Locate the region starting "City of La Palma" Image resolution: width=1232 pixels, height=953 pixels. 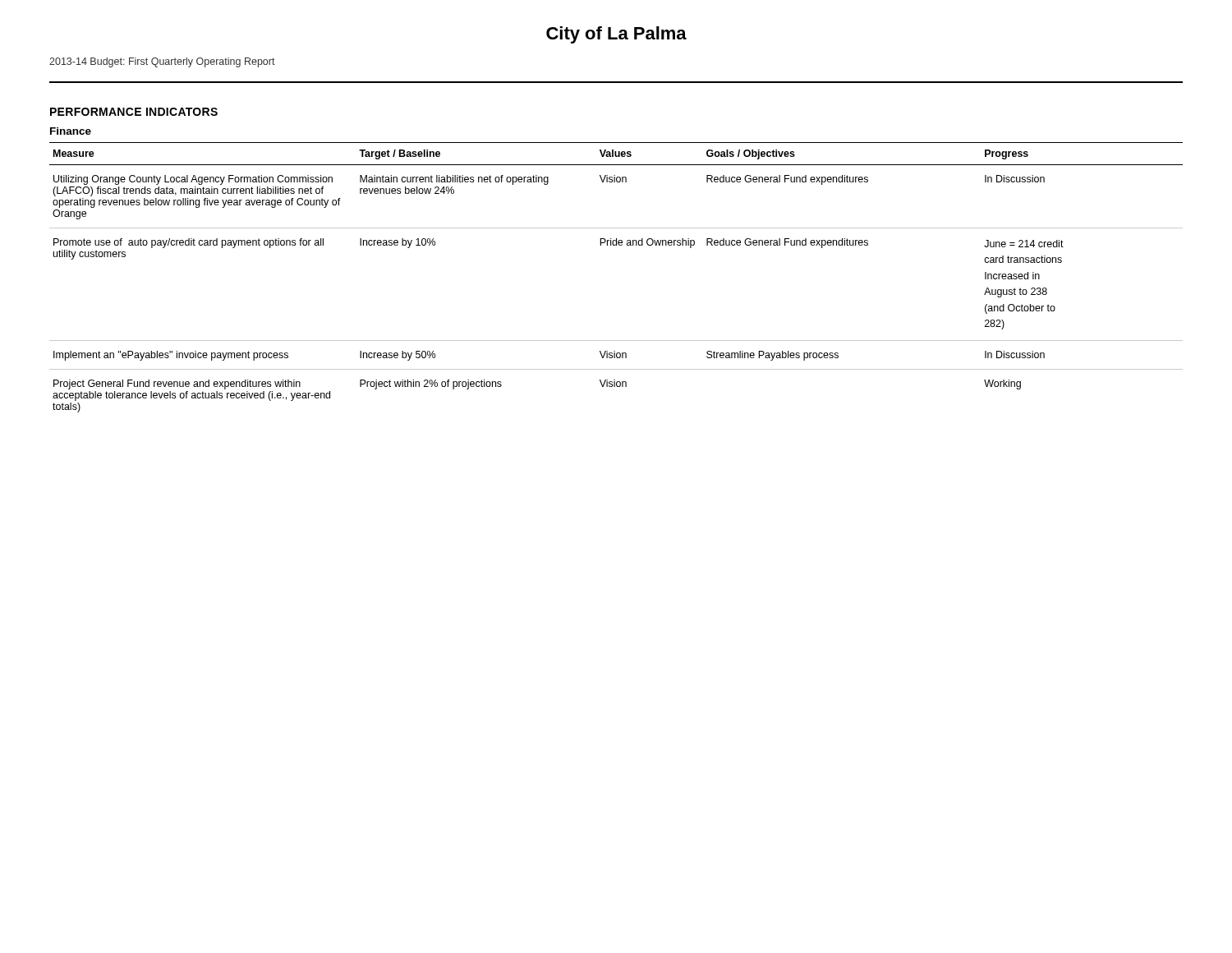[x=616, y=33]
